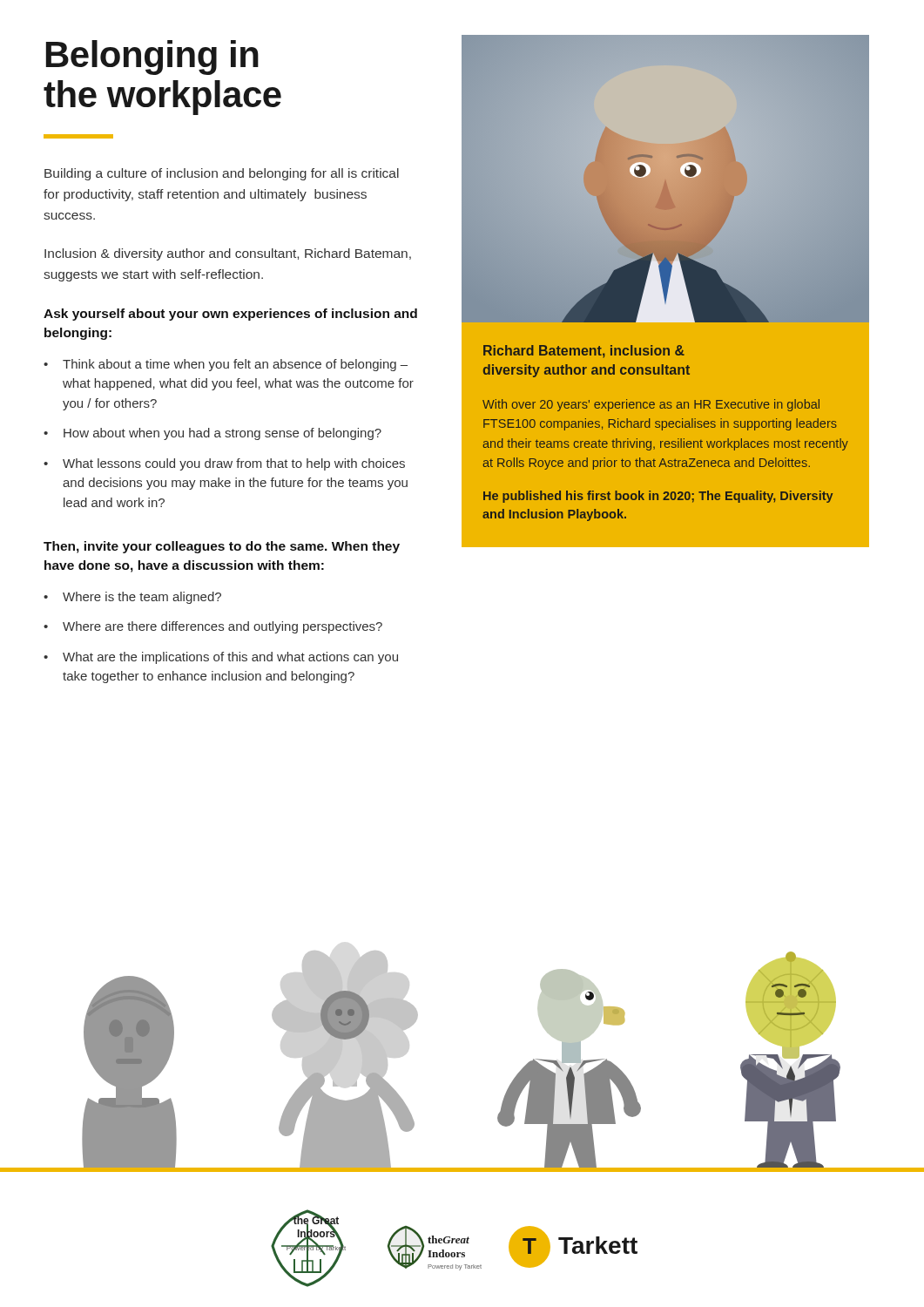Image resolution: width=924 pixels, height=1307 pixels.
Task: Point to the region starting "Inclusion & diversity author"
Action: 228,264
